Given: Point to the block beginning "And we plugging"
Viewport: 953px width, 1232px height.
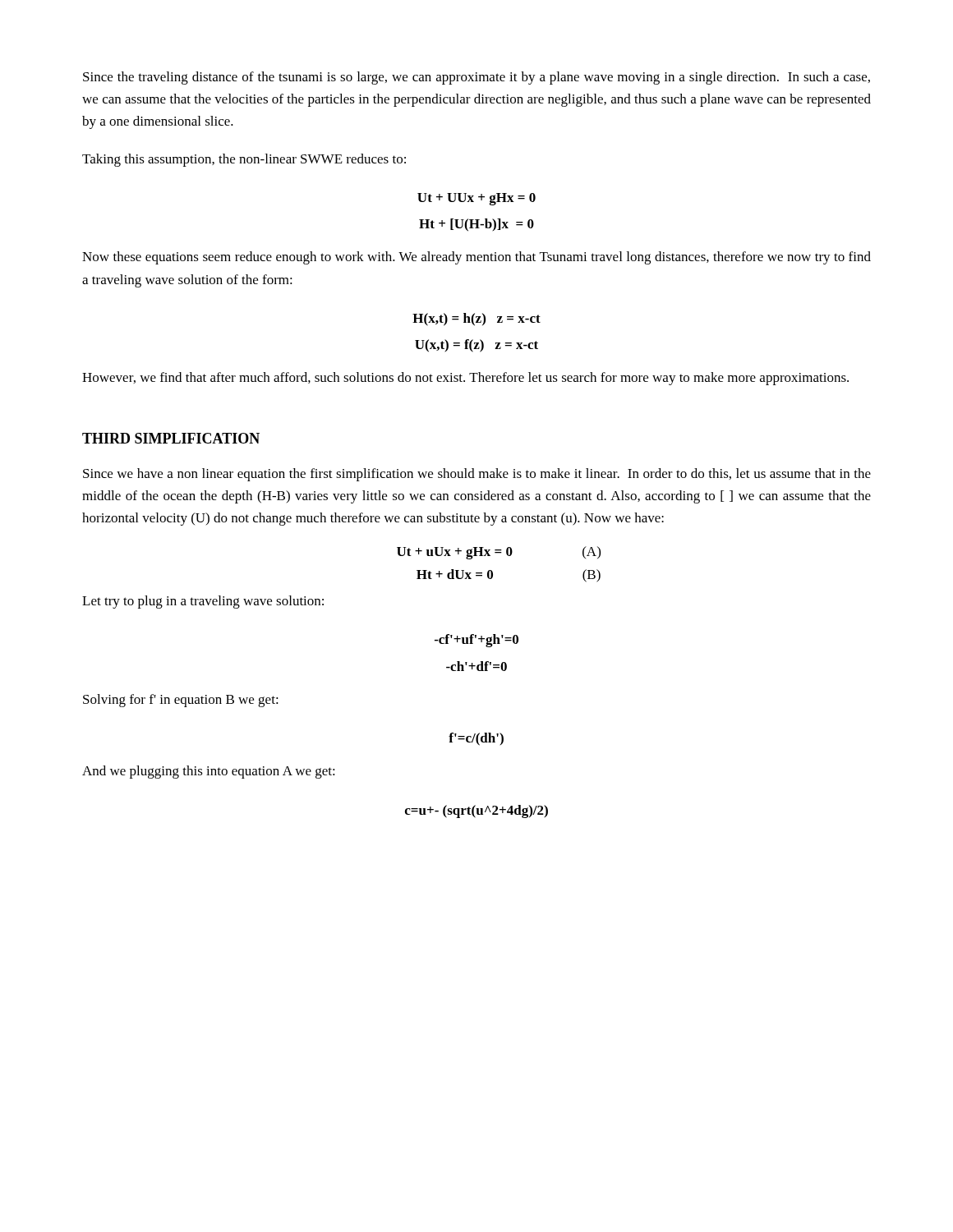Looking at the screenshot, I should (209, 771).
